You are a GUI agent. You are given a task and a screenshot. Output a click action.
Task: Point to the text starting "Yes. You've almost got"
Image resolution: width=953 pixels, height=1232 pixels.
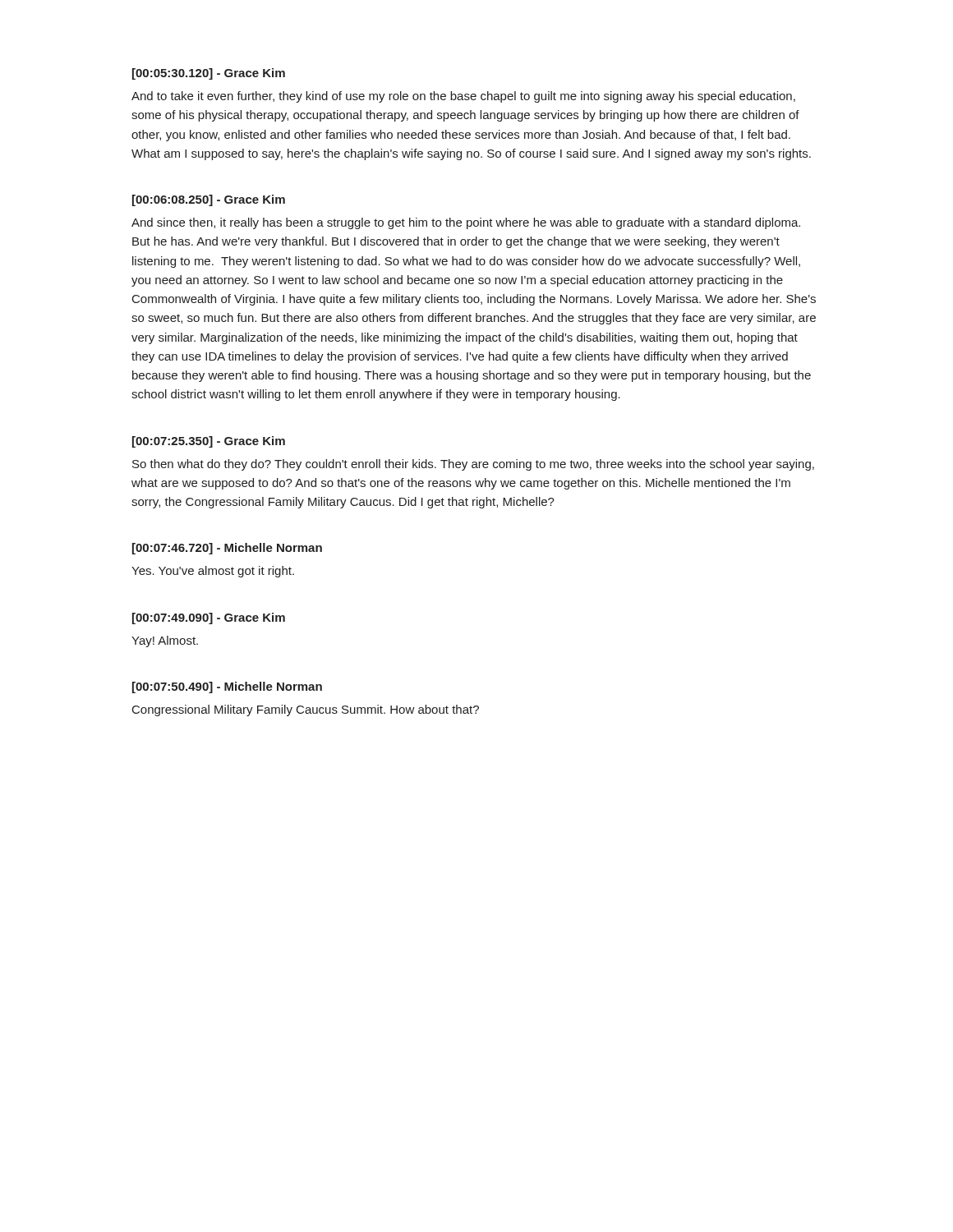(x=213, y=571)
